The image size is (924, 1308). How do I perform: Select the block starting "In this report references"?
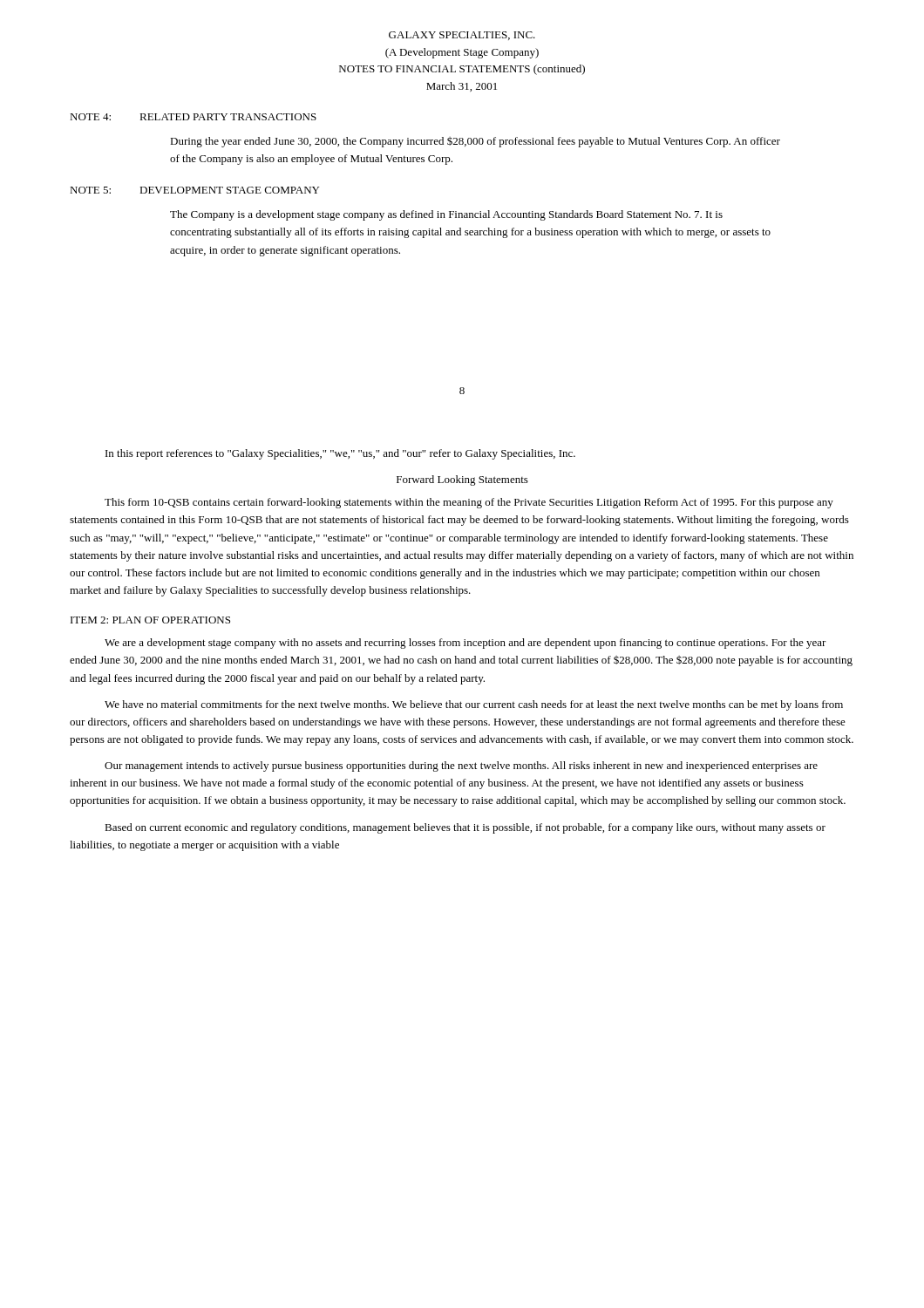(340, 453)
